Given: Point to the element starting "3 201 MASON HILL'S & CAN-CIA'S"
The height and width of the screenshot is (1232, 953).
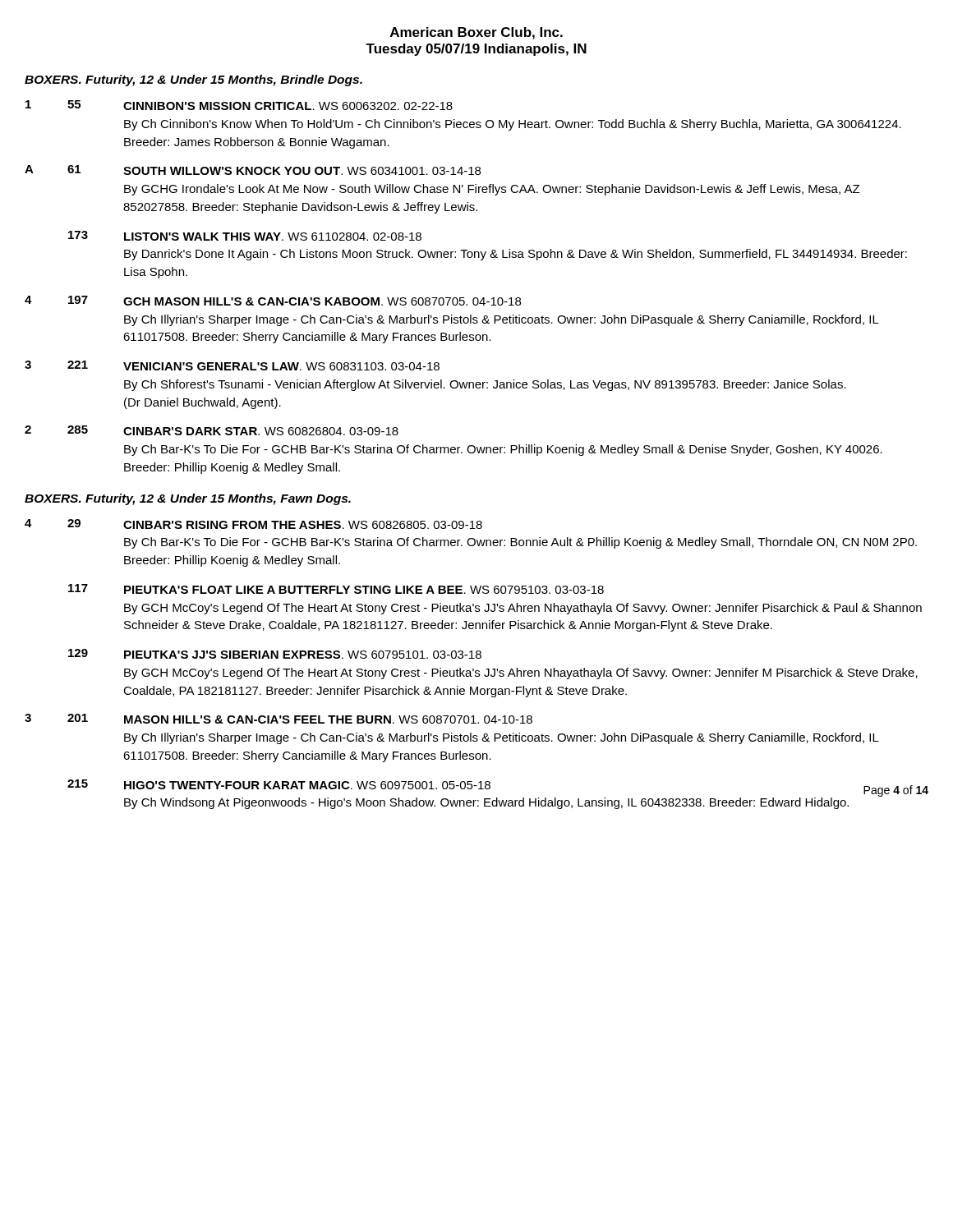Looking at the screenshot, I should click(476, 737).
